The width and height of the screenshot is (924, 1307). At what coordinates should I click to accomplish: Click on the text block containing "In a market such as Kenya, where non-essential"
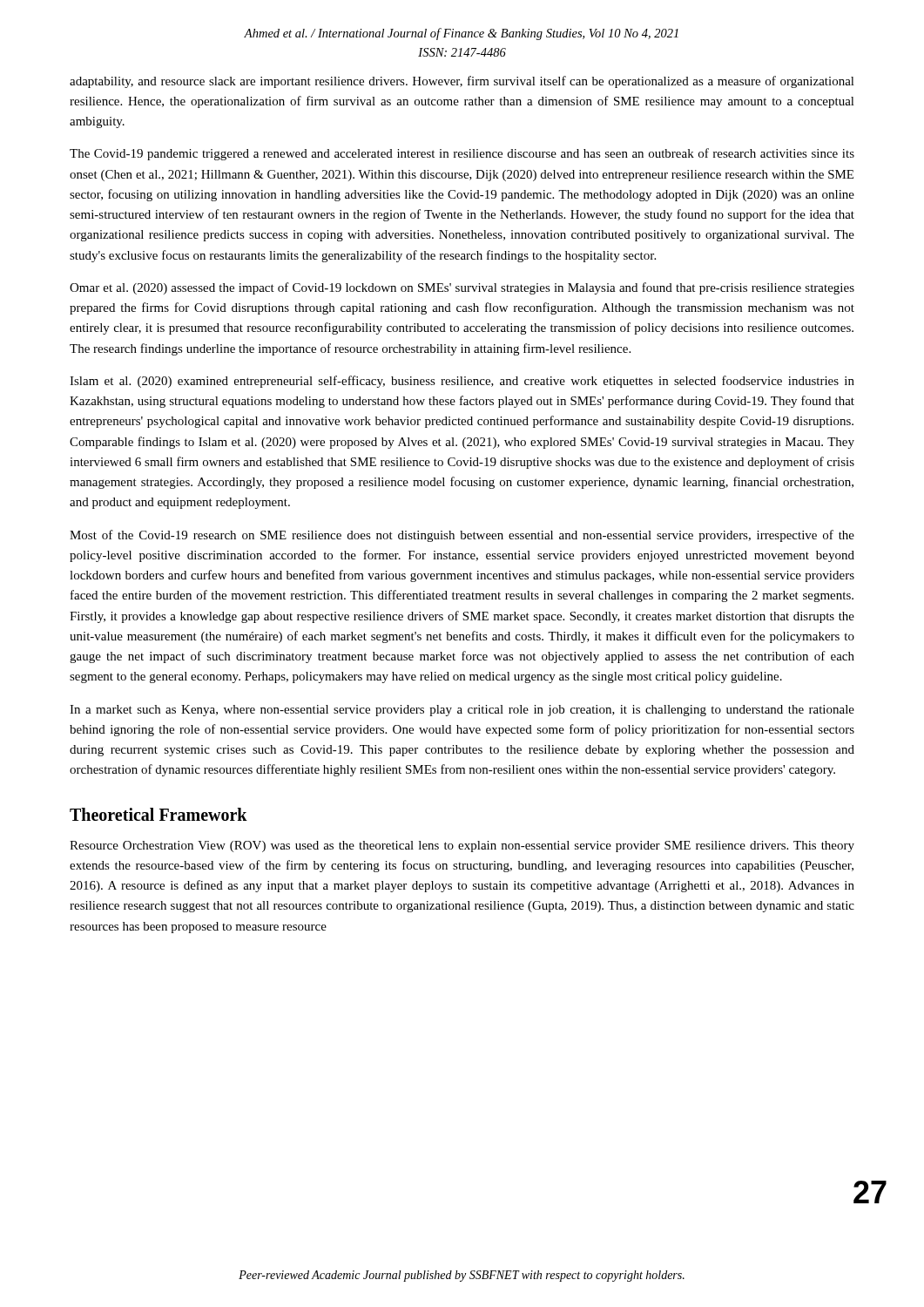pyautogui.click(x=462, y=739)
